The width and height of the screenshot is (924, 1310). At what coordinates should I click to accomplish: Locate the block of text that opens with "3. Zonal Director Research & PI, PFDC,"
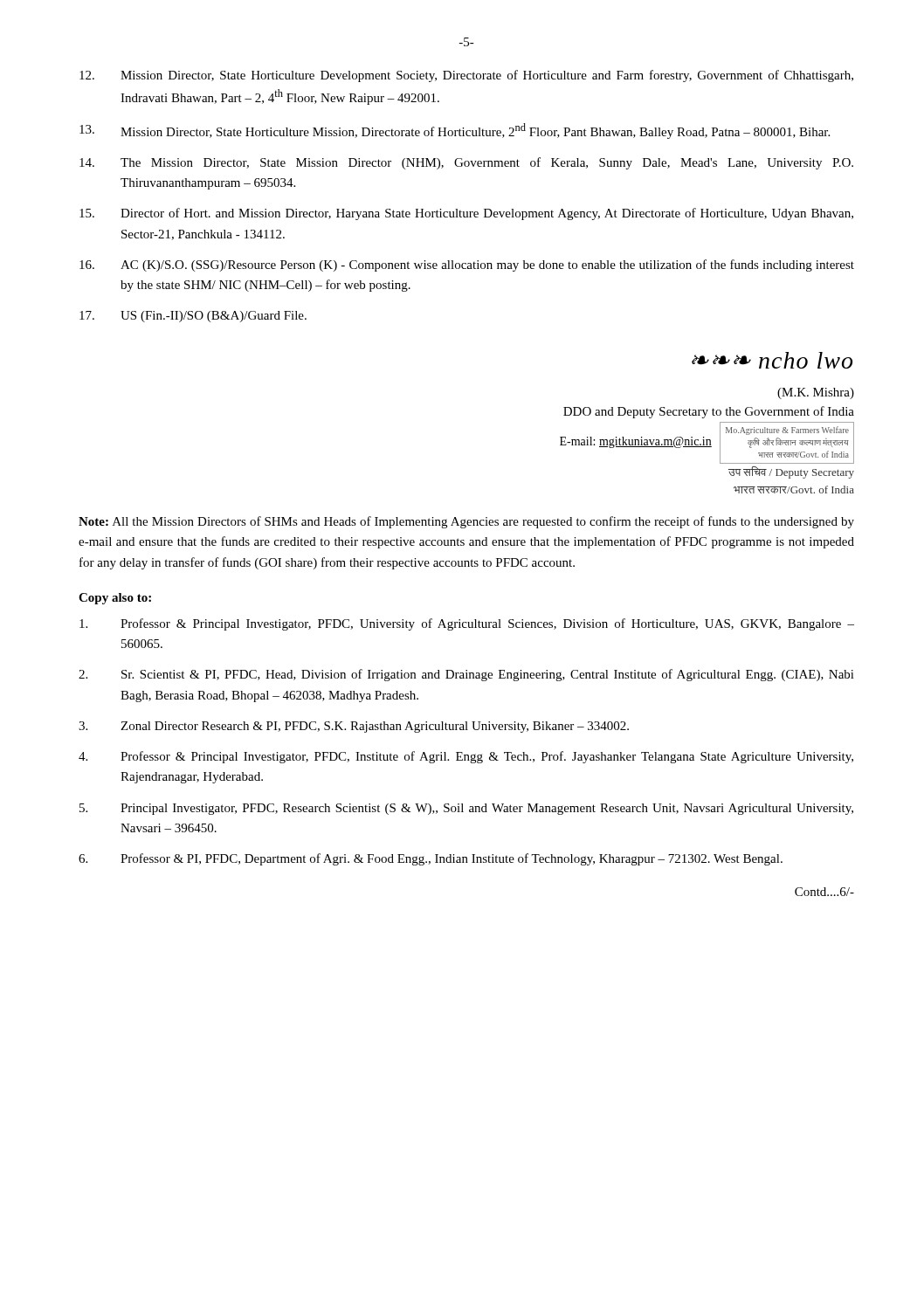point(466,726)
